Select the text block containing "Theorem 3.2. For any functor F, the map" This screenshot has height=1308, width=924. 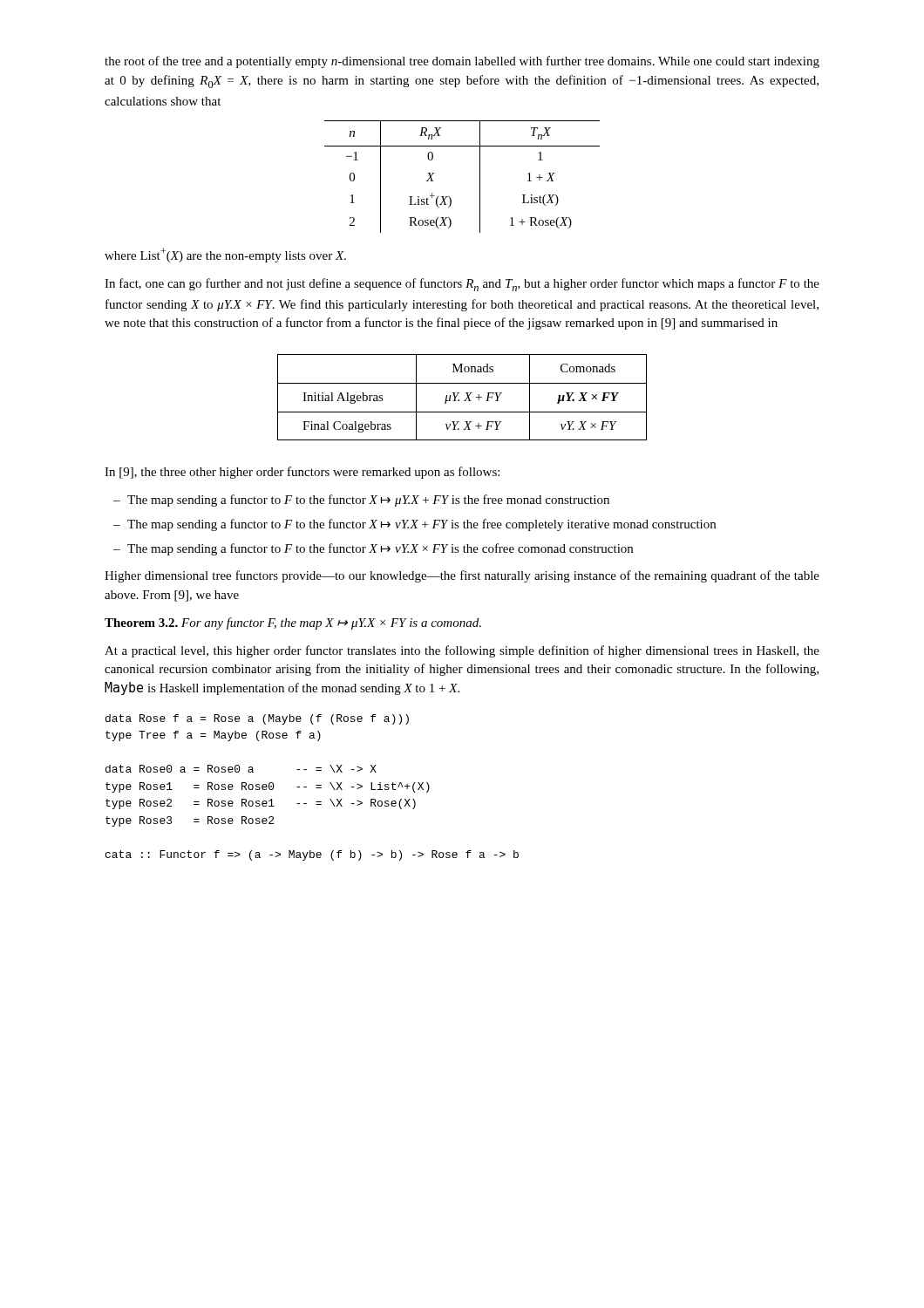[462, 623]
